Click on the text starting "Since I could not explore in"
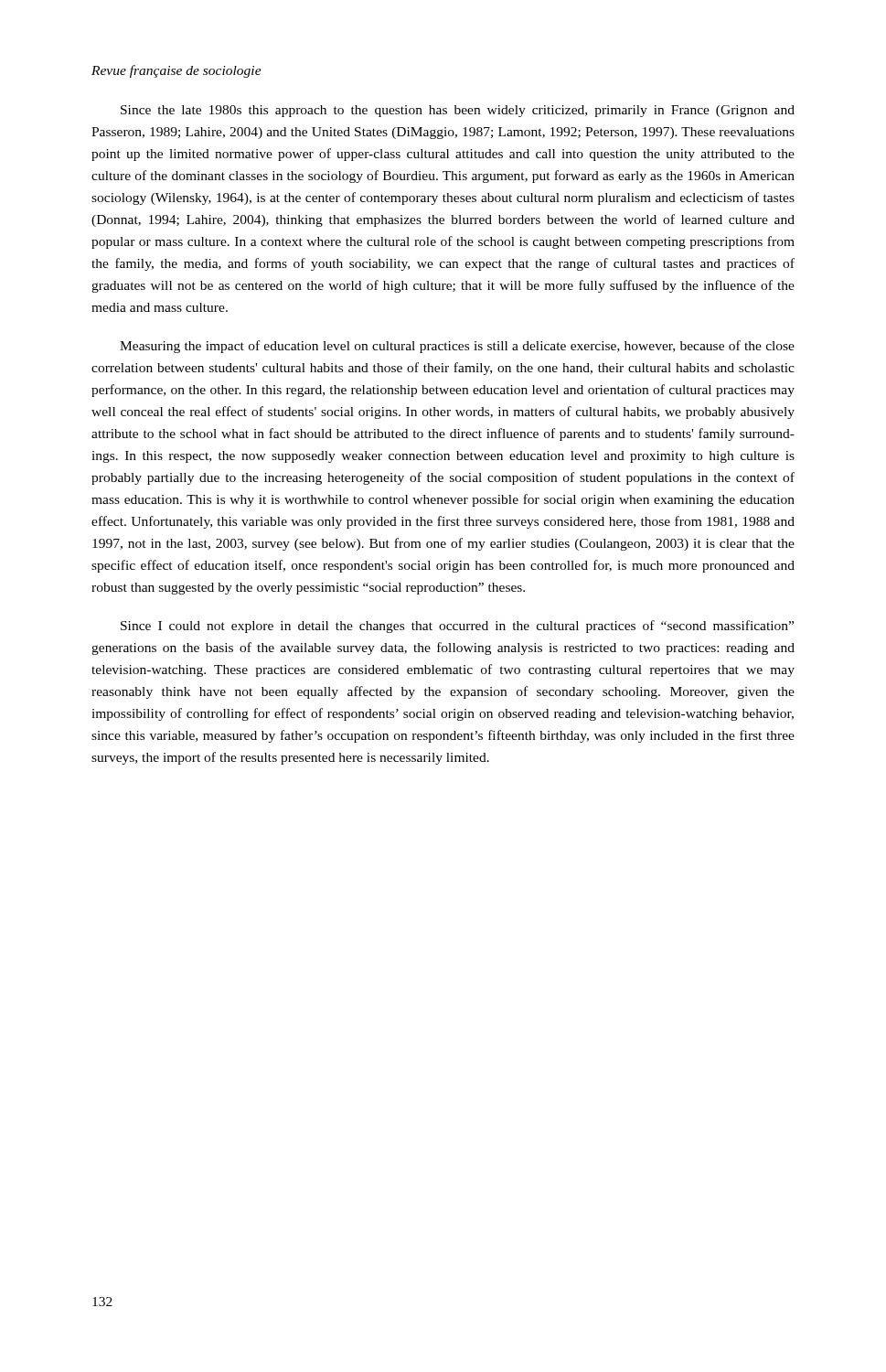 point(443,691)
